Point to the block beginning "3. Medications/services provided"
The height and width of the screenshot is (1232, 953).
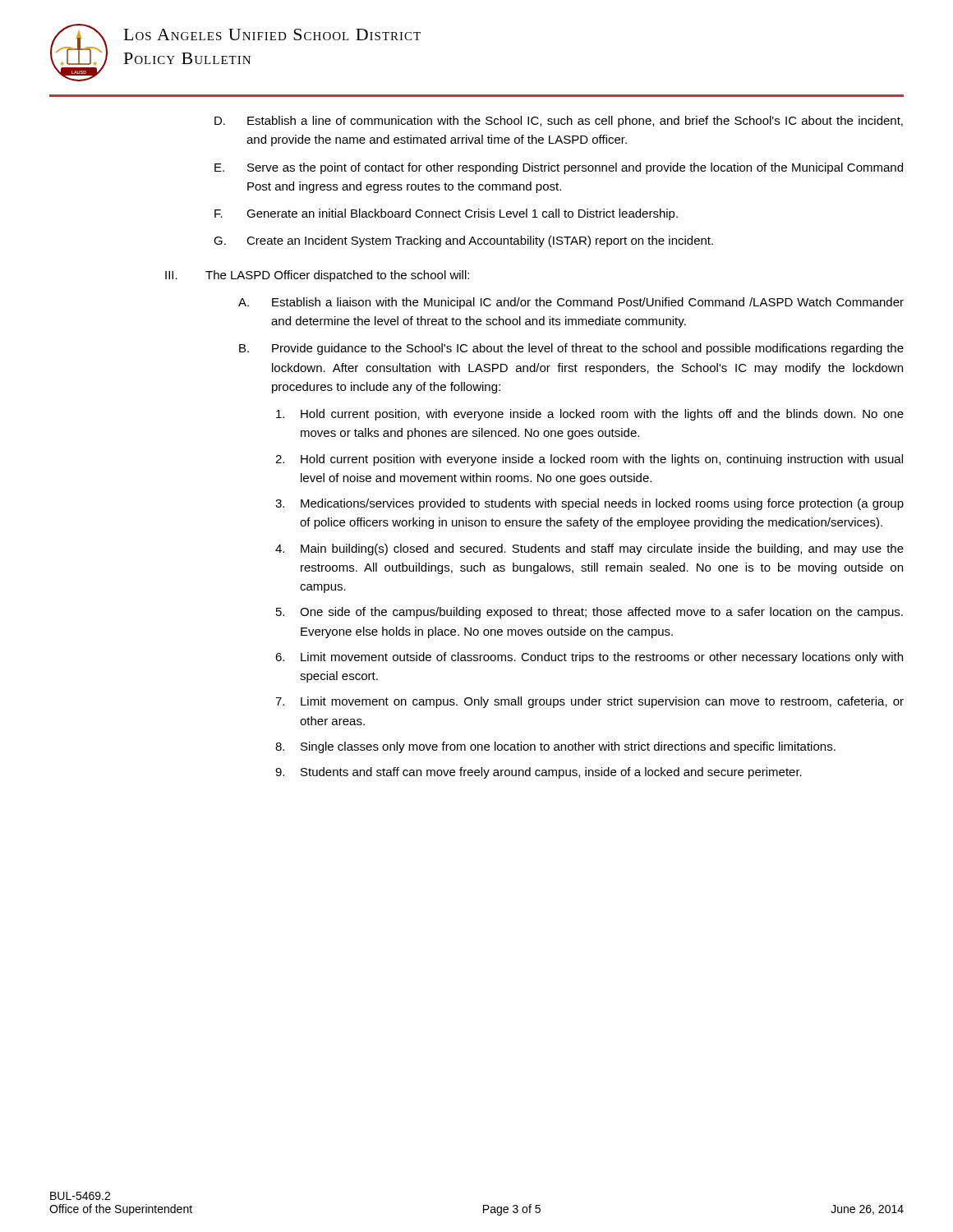[x=589, y=513]
